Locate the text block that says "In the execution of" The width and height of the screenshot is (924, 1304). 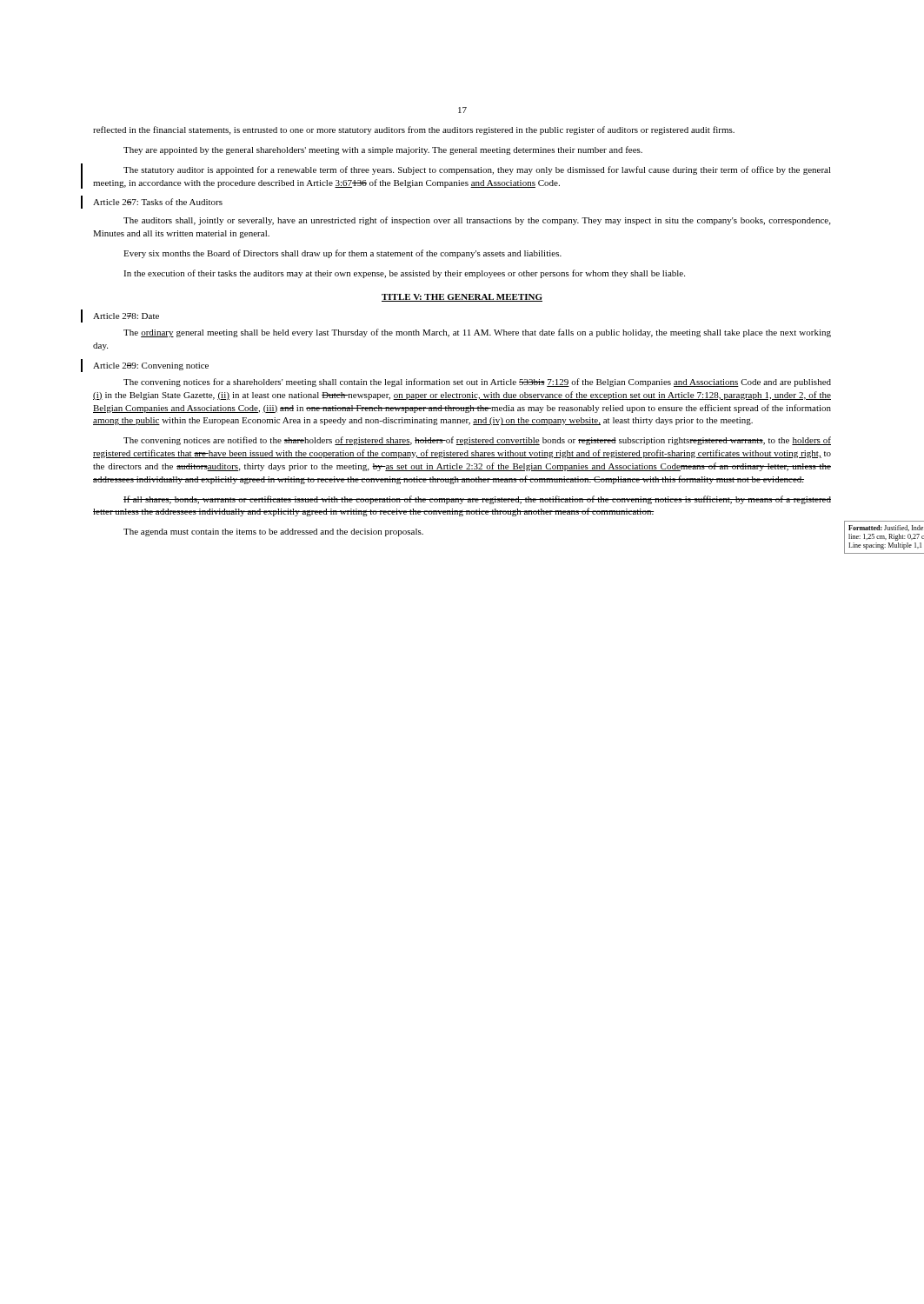pos(405,273)
